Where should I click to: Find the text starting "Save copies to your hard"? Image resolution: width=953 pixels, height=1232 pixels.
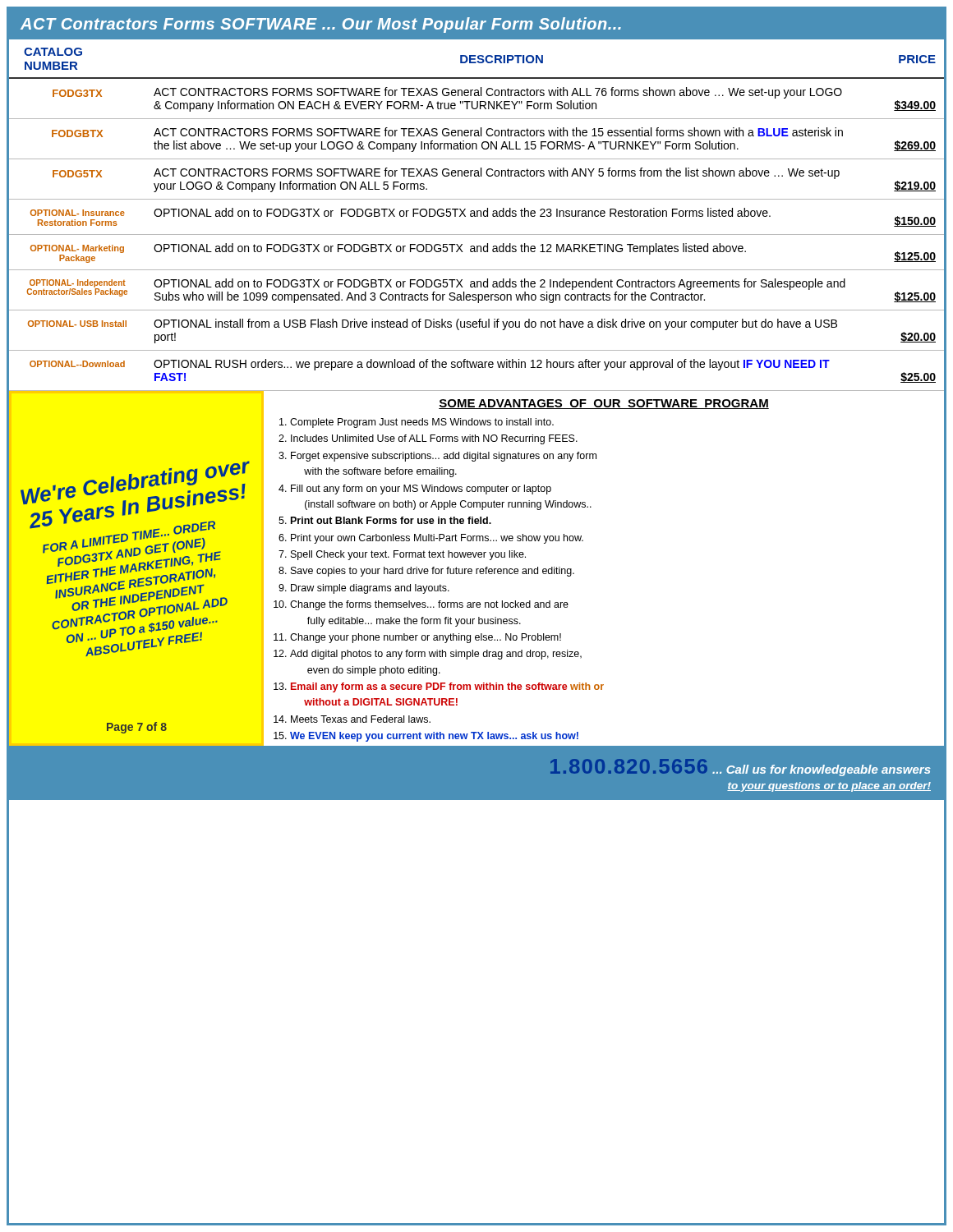click(x=432, y=571)
